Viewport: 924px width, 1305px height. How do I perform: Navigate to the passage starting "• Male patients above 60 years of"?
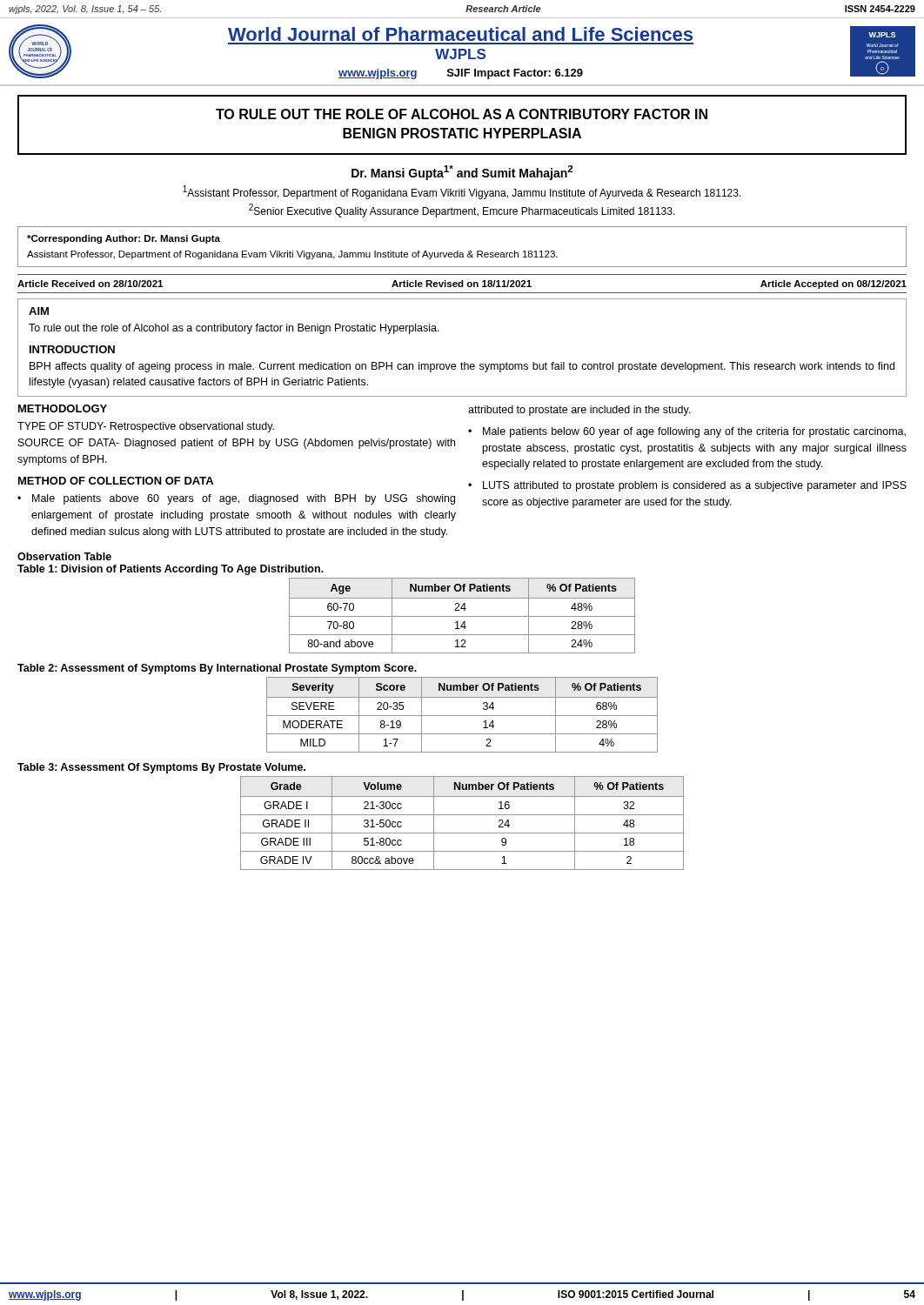coord(237,516)
